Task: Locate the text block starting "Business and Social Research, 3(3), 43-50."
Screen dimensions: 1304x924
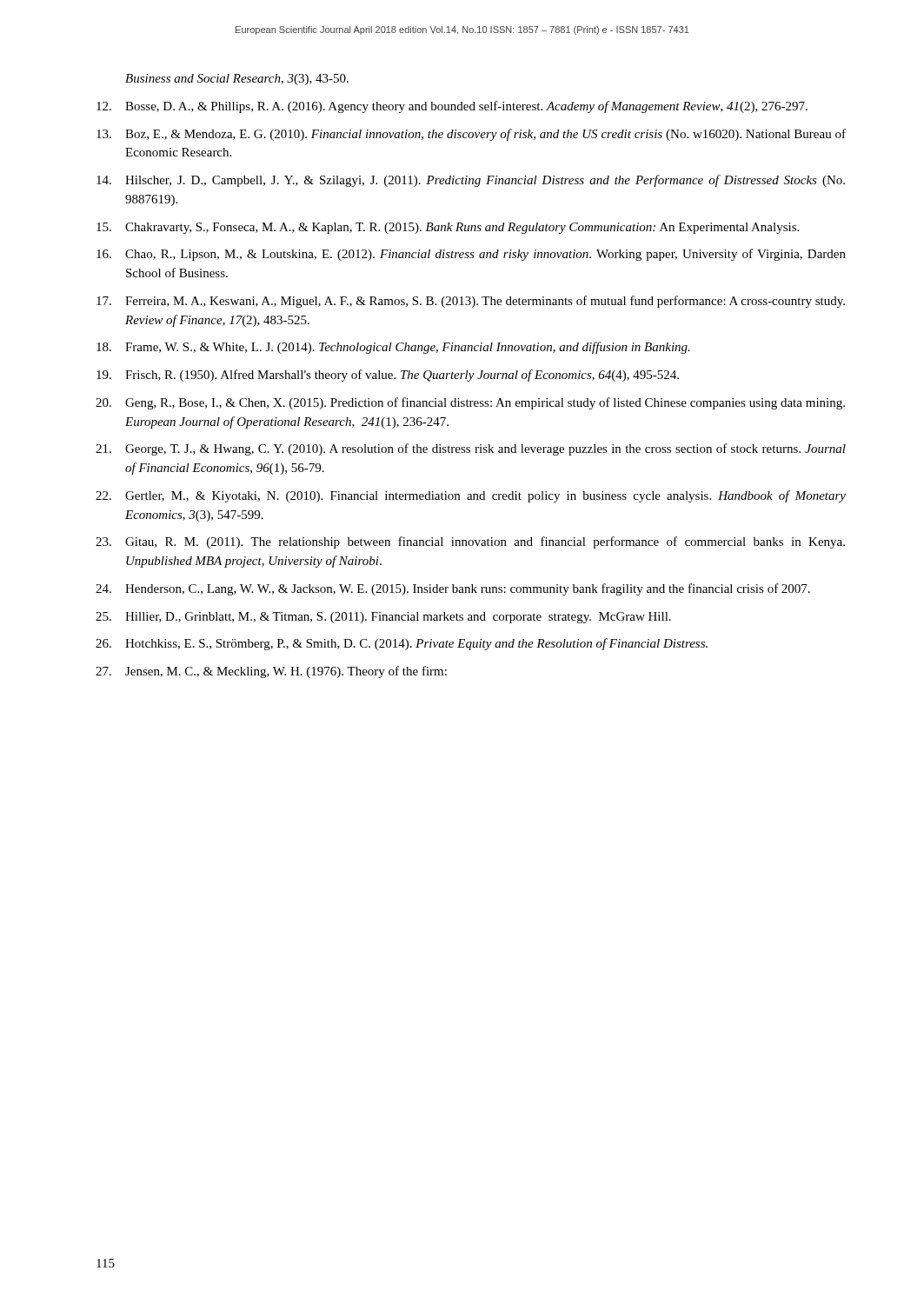Action: click(237, 78)
